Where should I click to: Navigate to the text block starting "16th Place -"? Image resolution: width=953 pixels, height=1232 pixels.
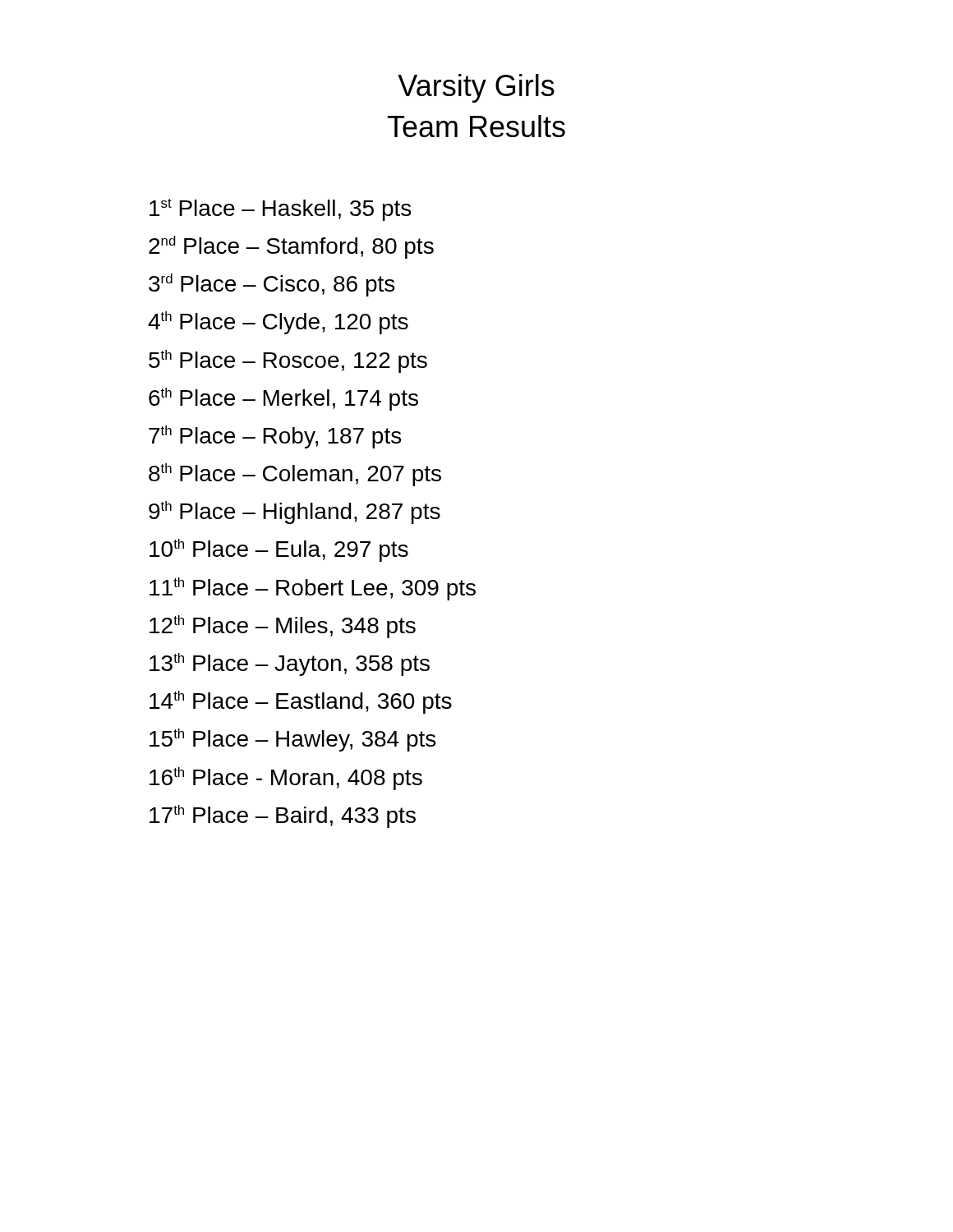point(285,777)
